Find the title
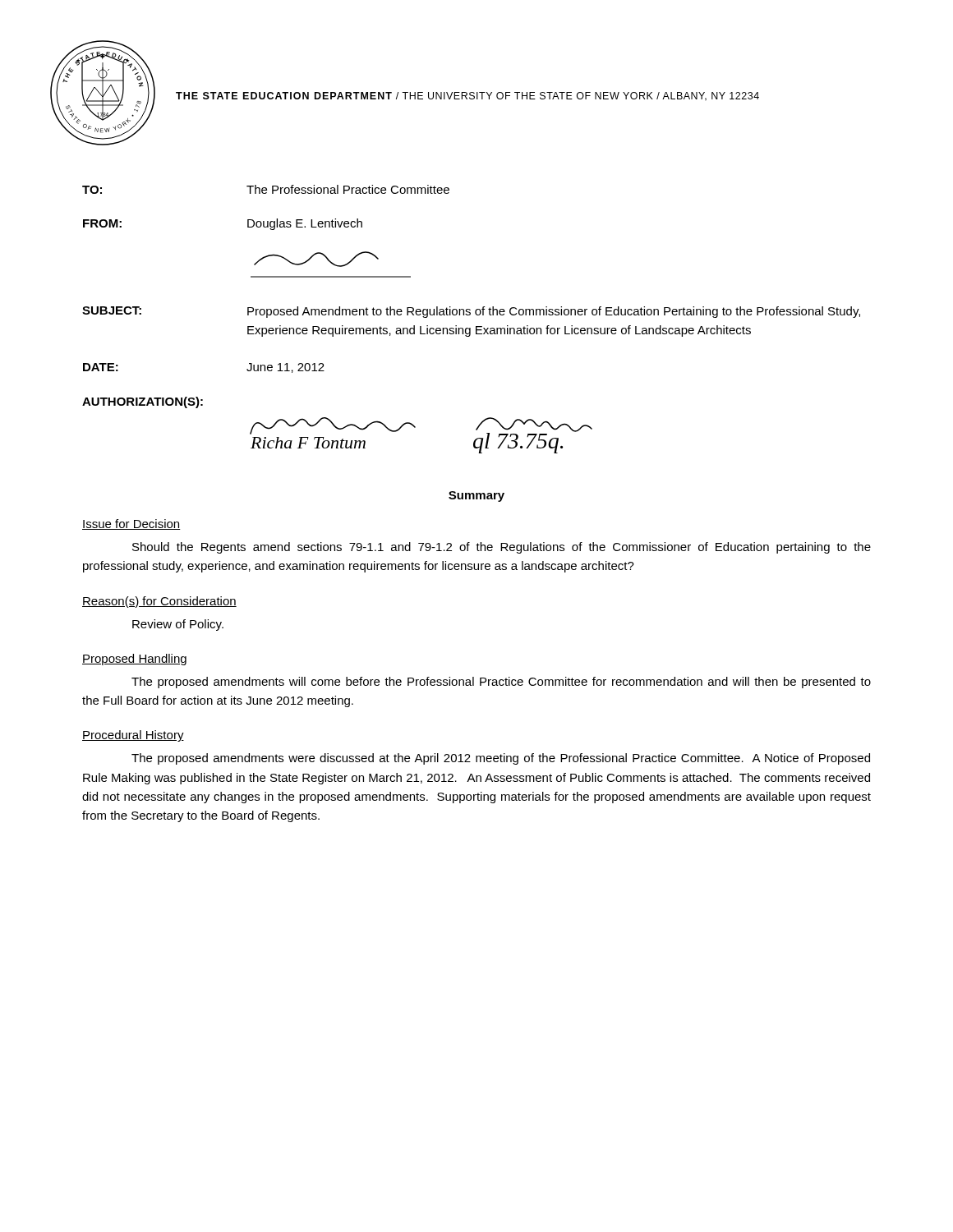 tap(476, 495)
